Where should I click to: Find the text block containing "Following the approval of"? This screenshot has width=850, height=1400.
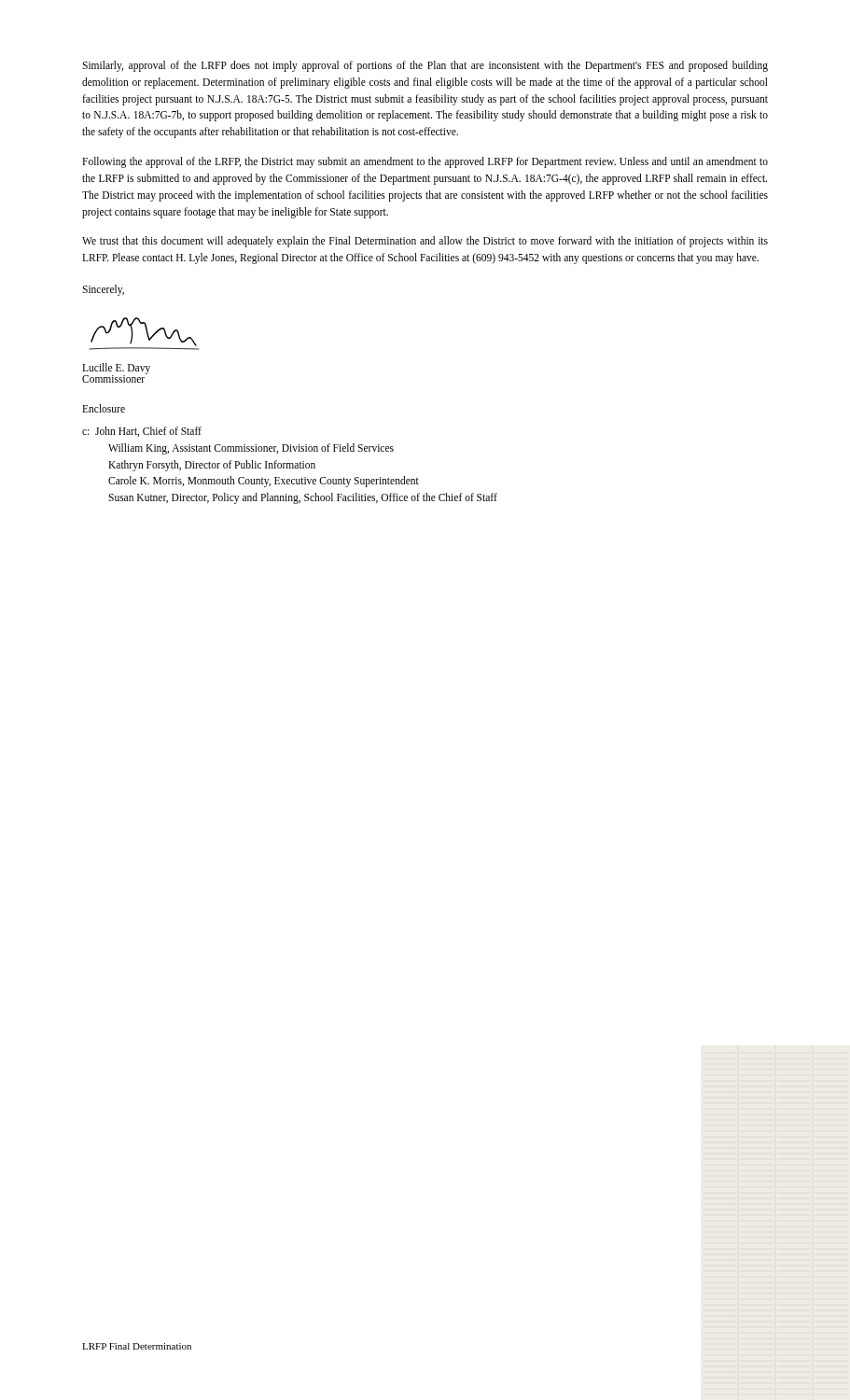tap(425, 186)
